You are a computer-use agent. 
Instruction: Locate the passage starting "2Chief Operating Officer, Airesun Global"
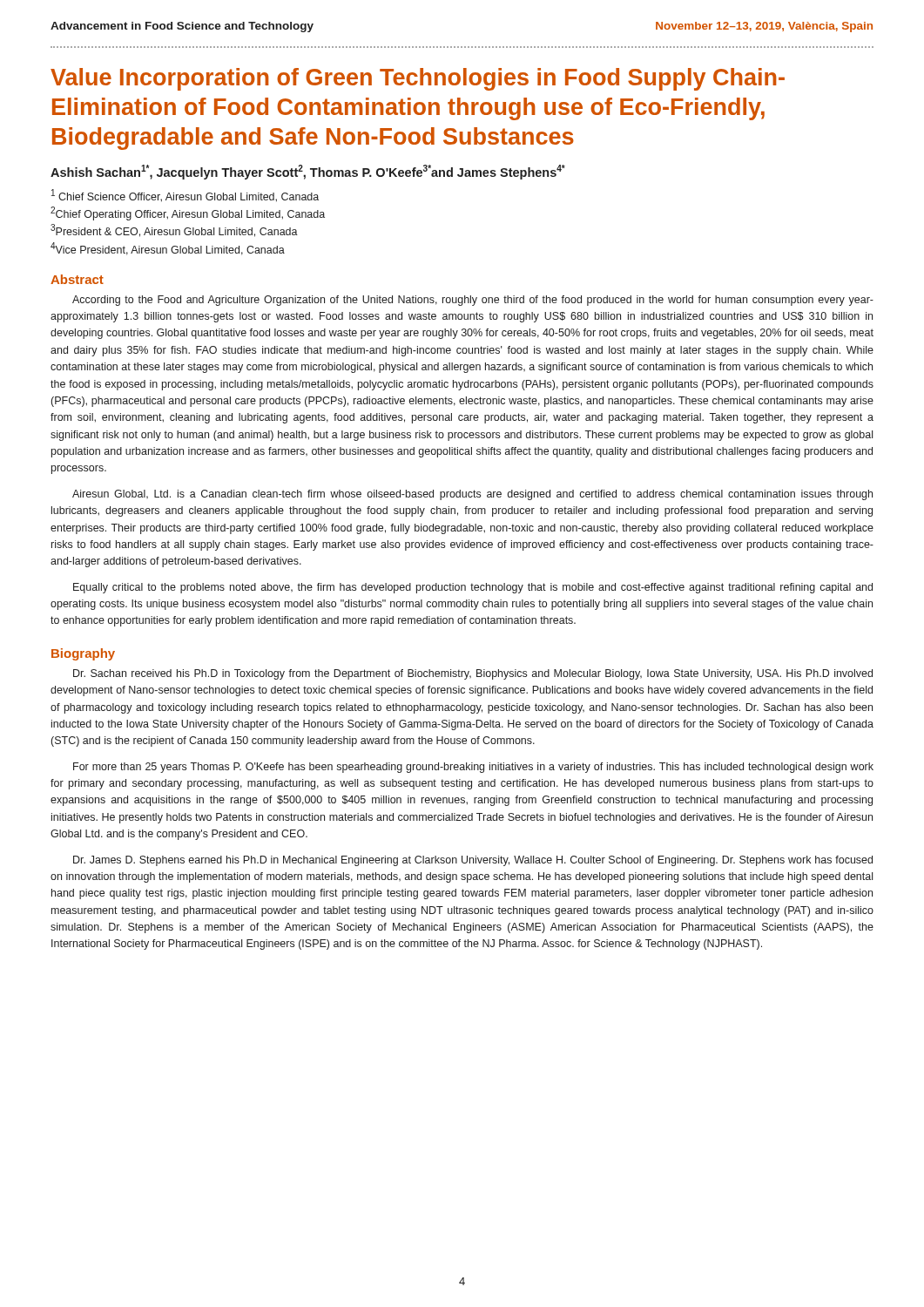click(x=188, y=213)
